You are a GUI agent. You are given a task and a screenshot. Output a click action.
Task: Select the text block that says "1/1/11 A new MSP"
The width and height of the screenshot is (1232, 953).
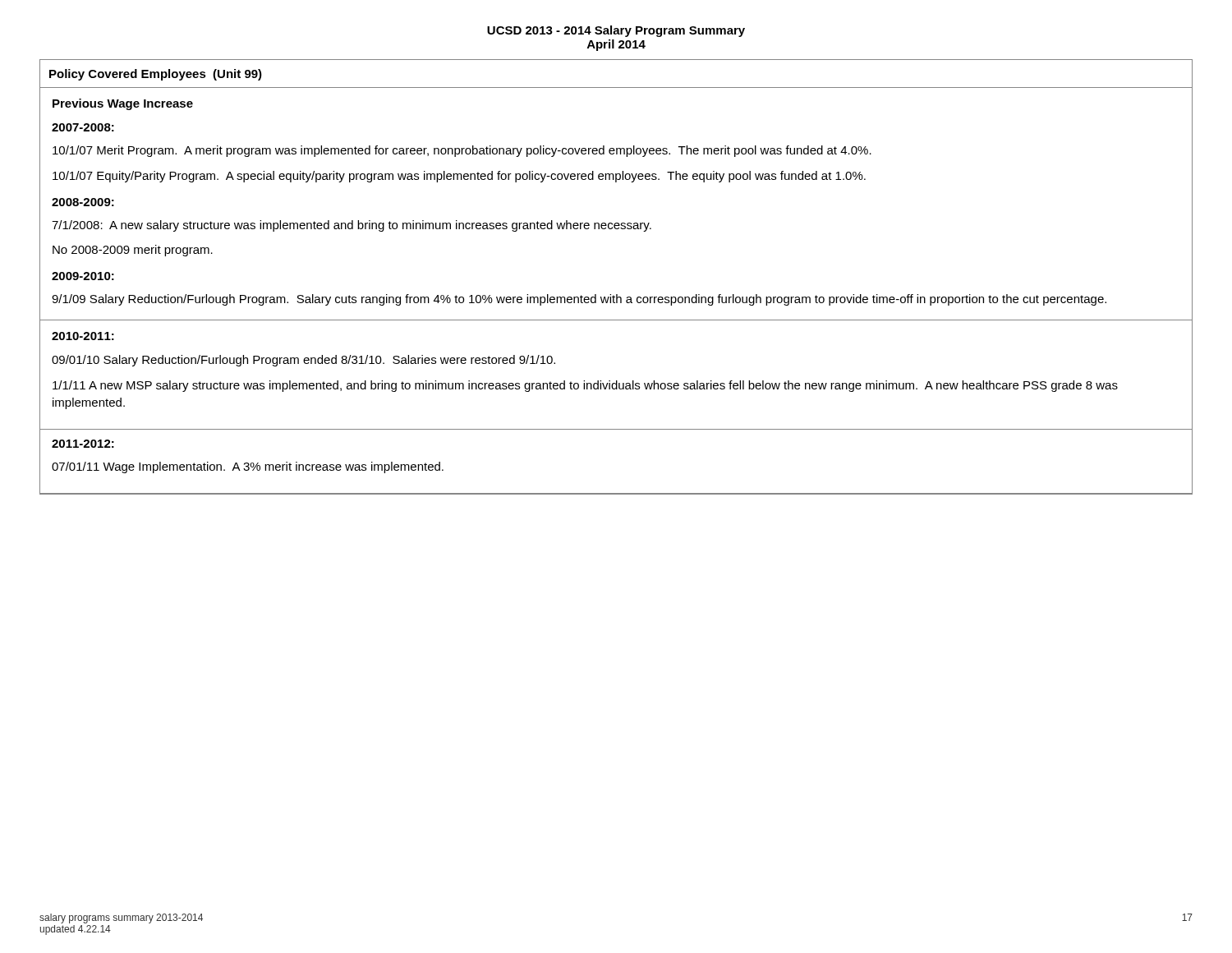point(585,393)
